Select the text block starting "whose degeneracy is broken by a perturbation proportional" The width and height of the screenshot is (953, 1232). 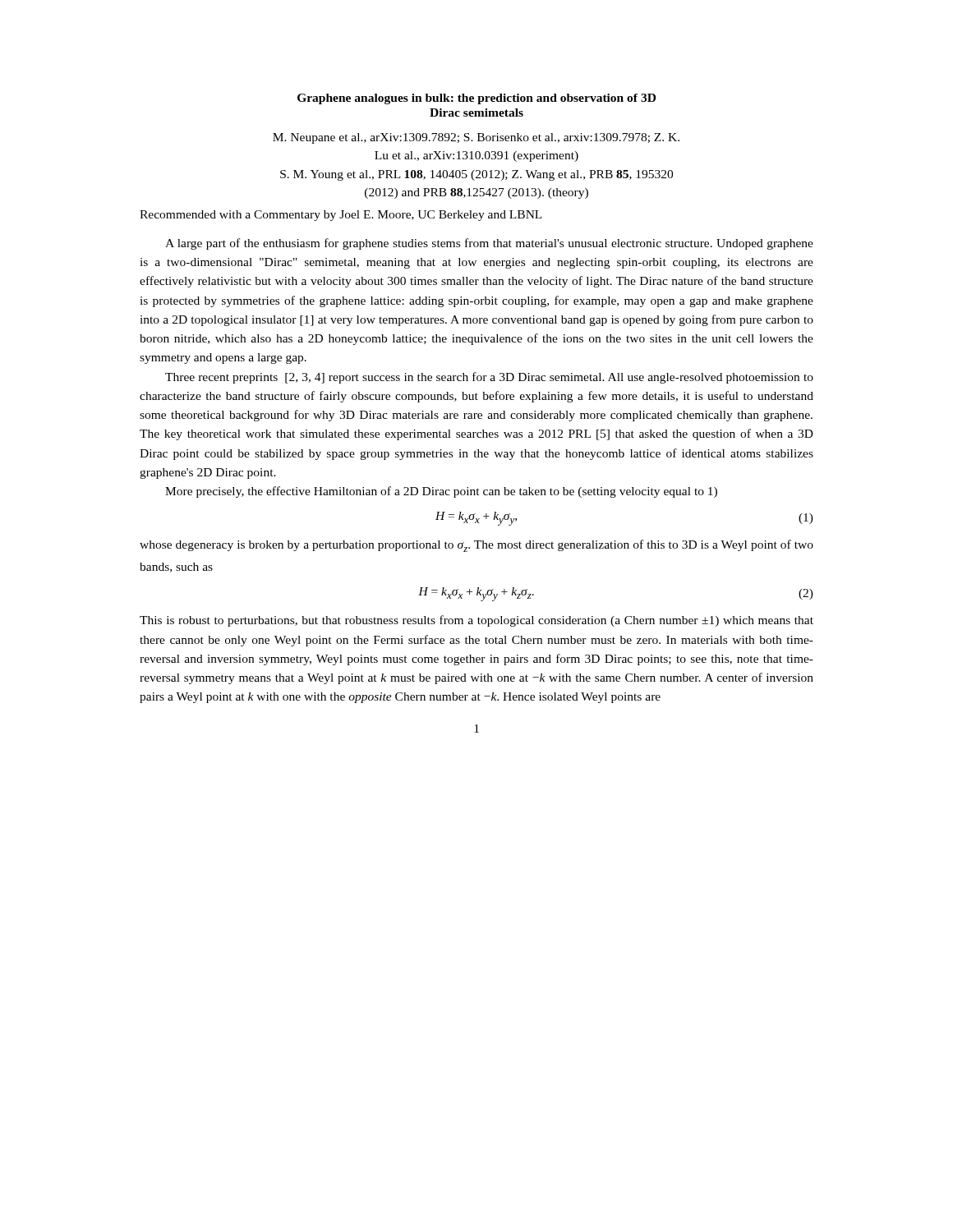tap(476, 556)
